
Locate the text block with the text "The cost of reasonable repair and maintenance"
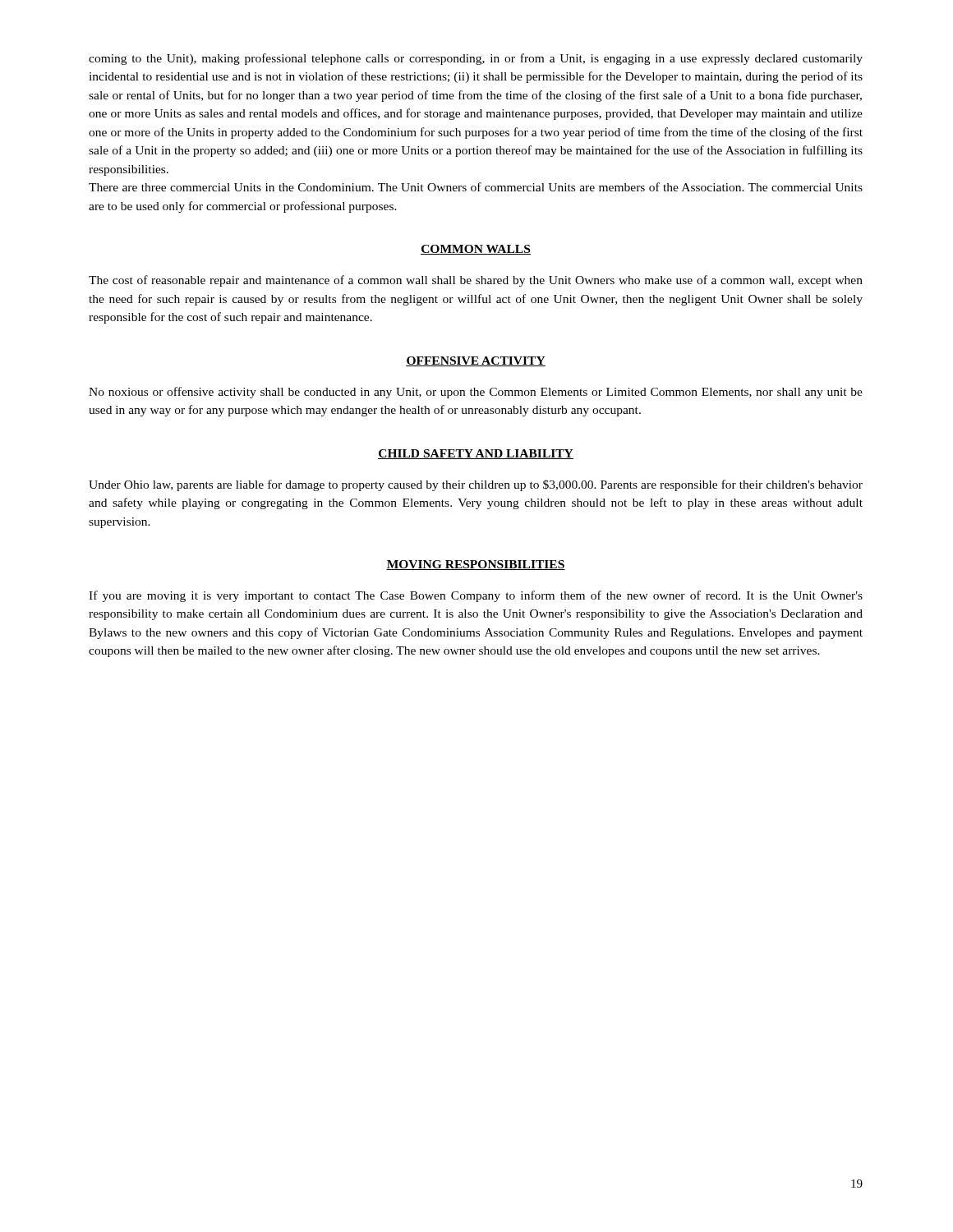476,298
